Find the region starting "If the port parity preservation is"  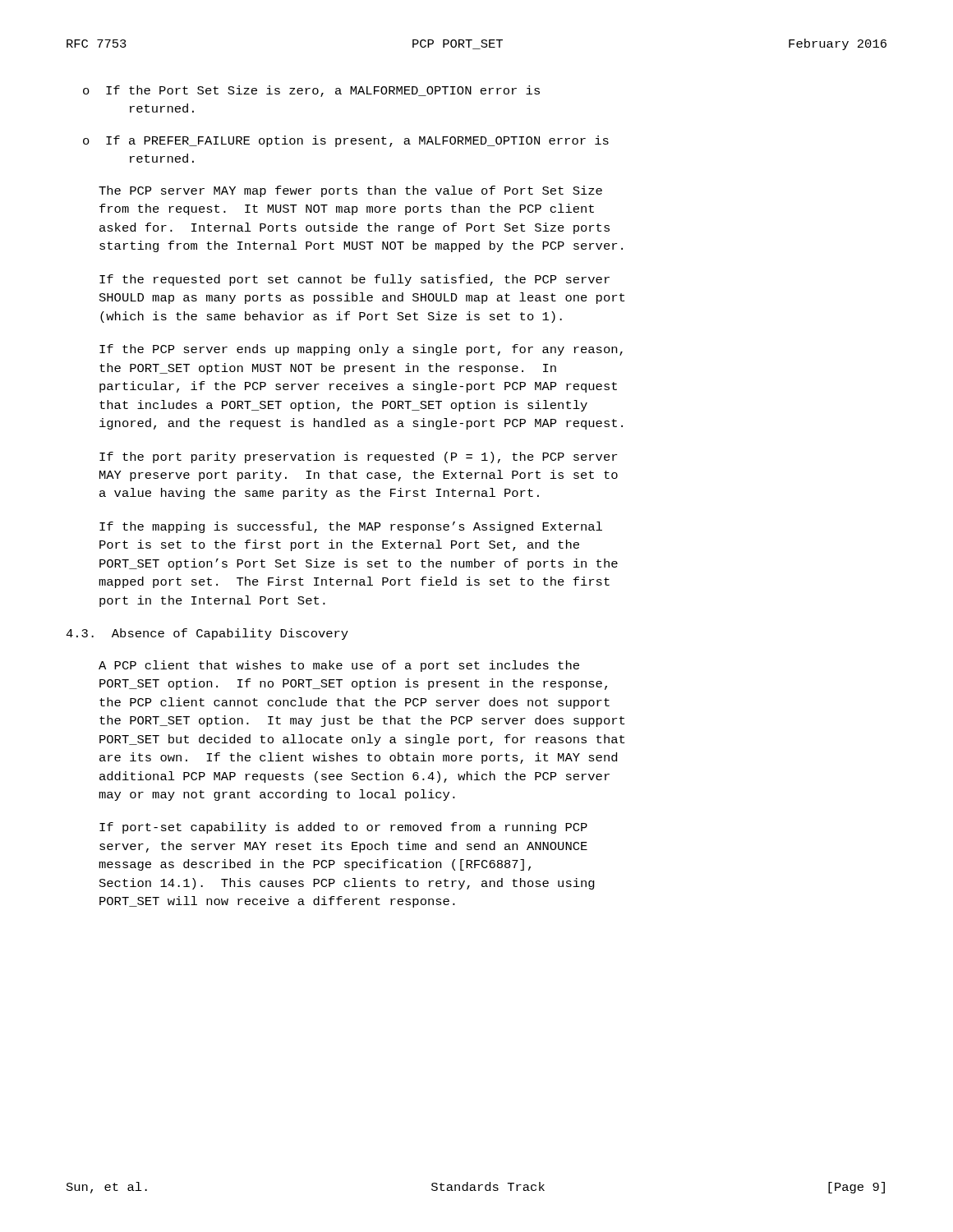click(358, 476)
